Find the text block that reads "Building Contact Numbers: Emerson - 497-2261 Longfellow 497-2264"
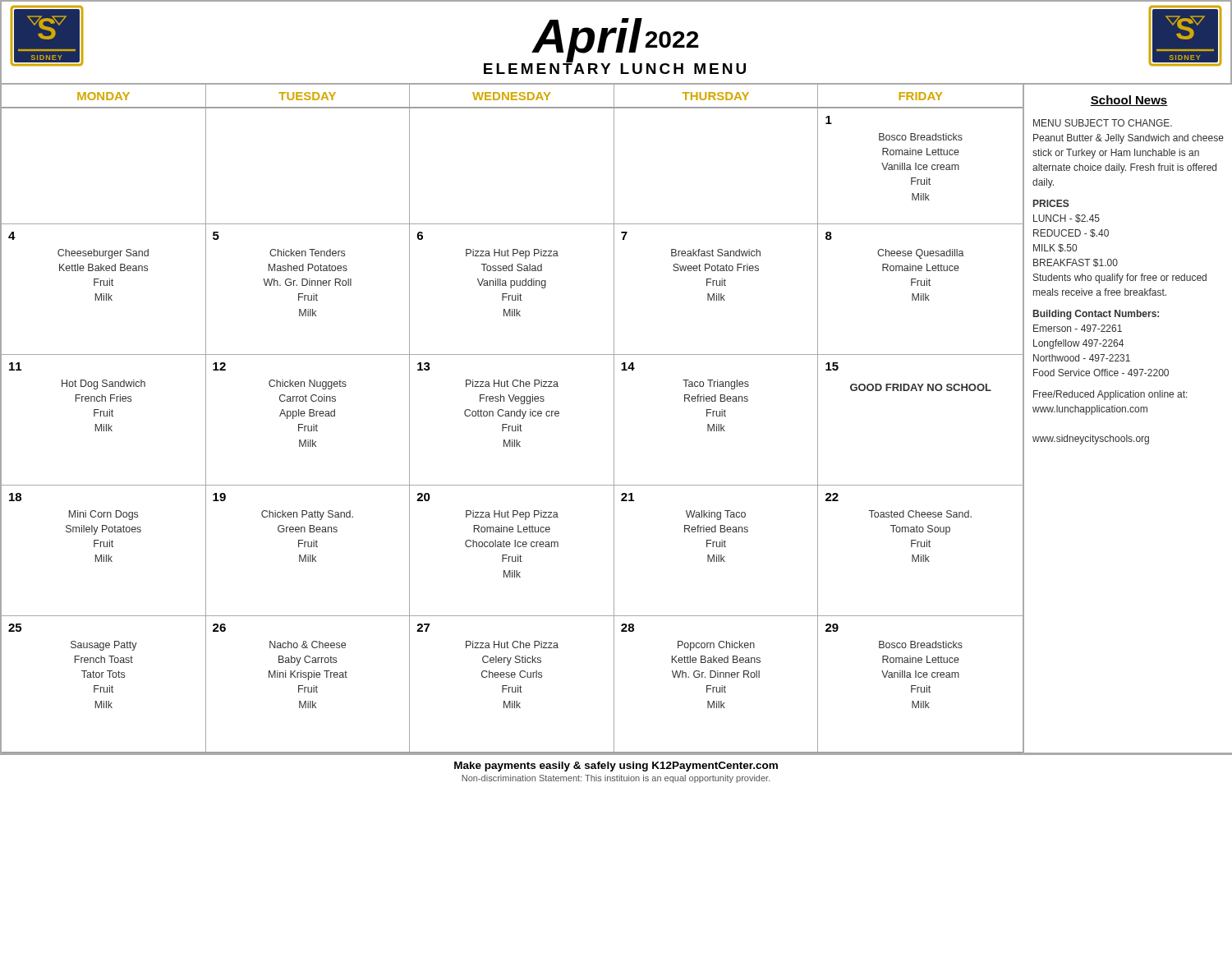The width and height of the screenshot is (1232, 953). [x=1101, y=343]
